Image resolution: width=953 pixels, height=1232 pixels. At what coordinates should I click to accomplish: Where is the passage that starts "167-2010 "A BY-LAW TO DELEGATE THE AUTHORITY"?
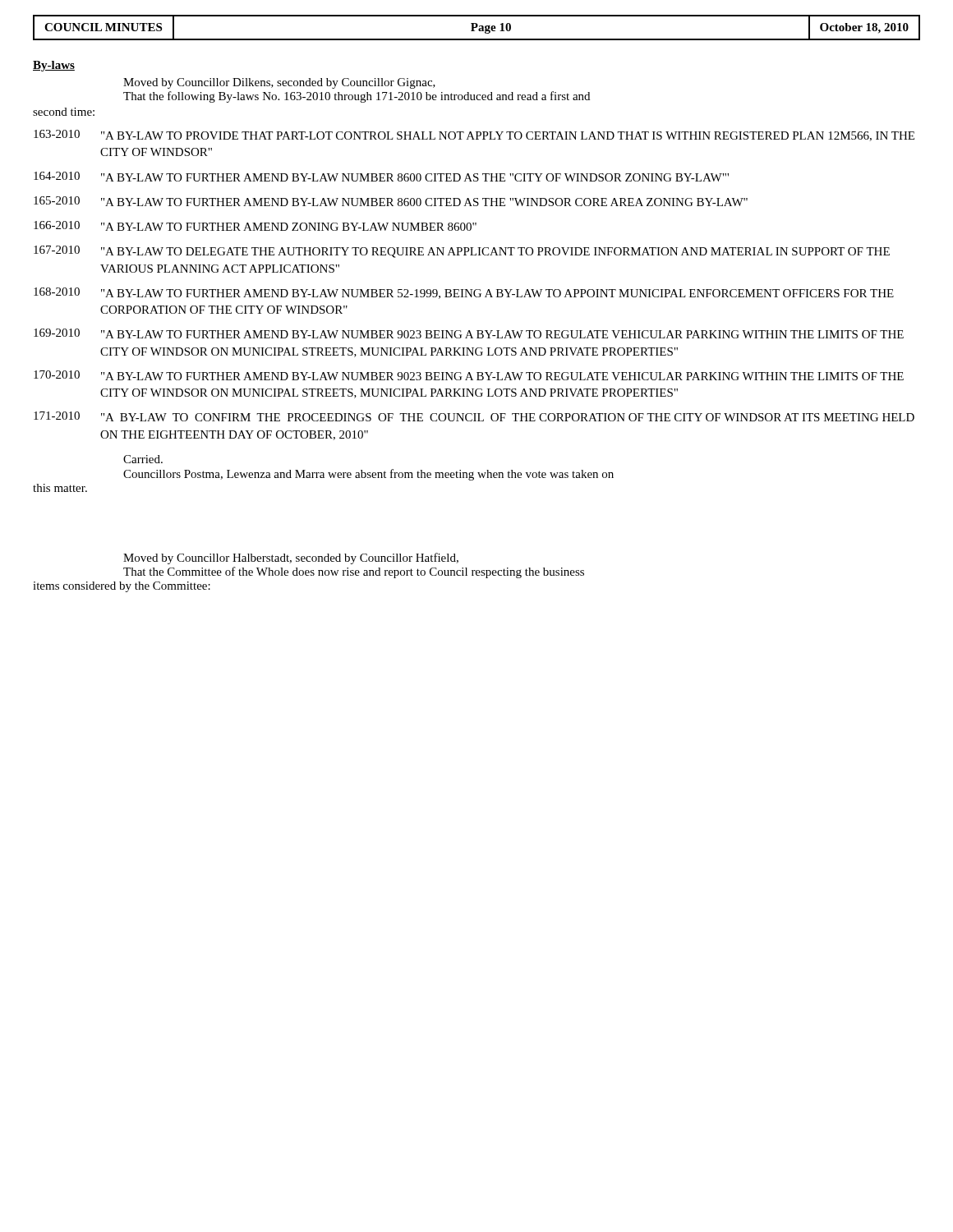[x=476, y=260]
